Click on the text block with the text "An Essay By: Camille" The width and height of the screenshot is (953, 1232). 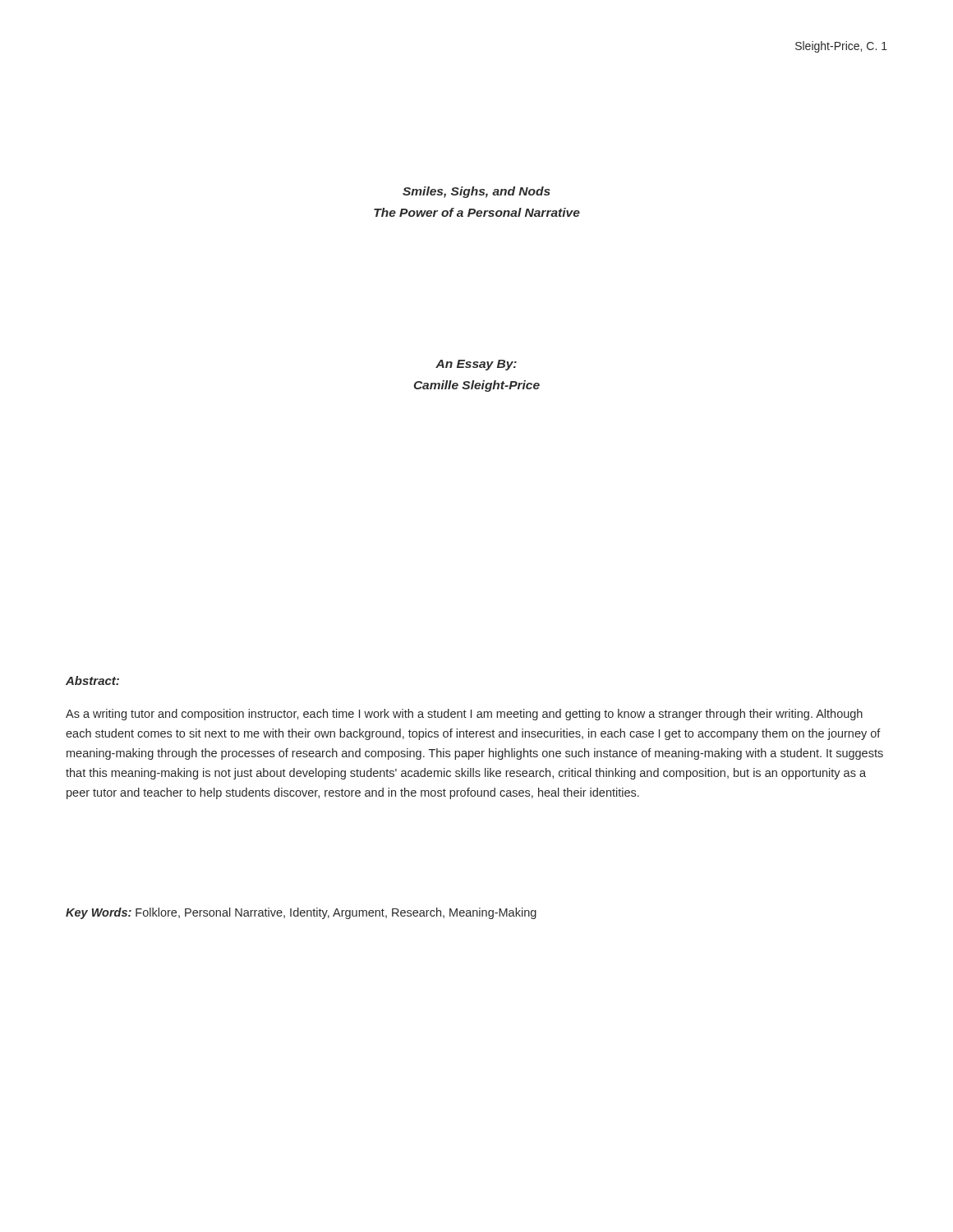point(476,375)
